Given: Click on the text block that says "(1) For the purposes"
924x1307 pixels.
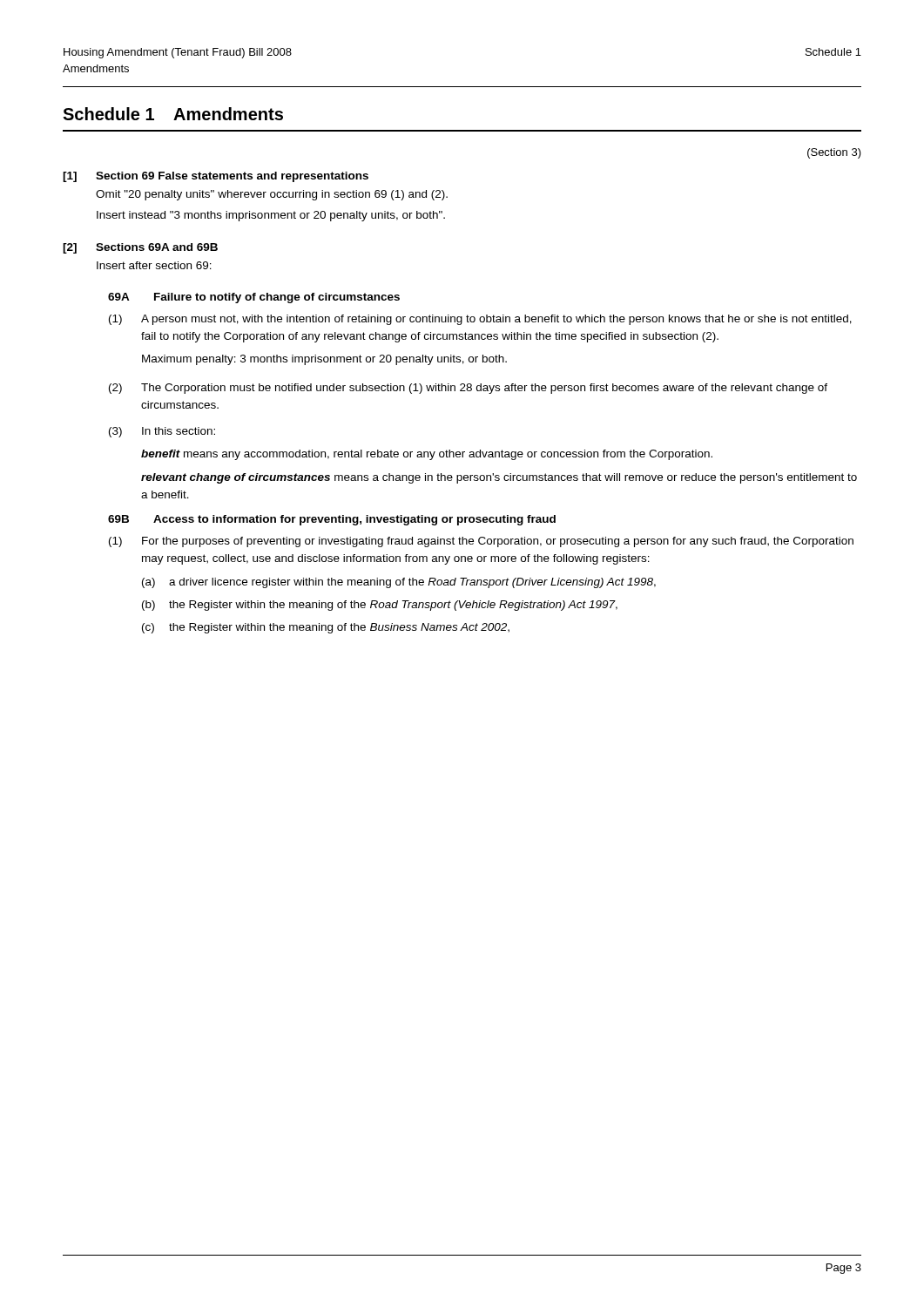Looking at the screenshot, I should 485,587.
